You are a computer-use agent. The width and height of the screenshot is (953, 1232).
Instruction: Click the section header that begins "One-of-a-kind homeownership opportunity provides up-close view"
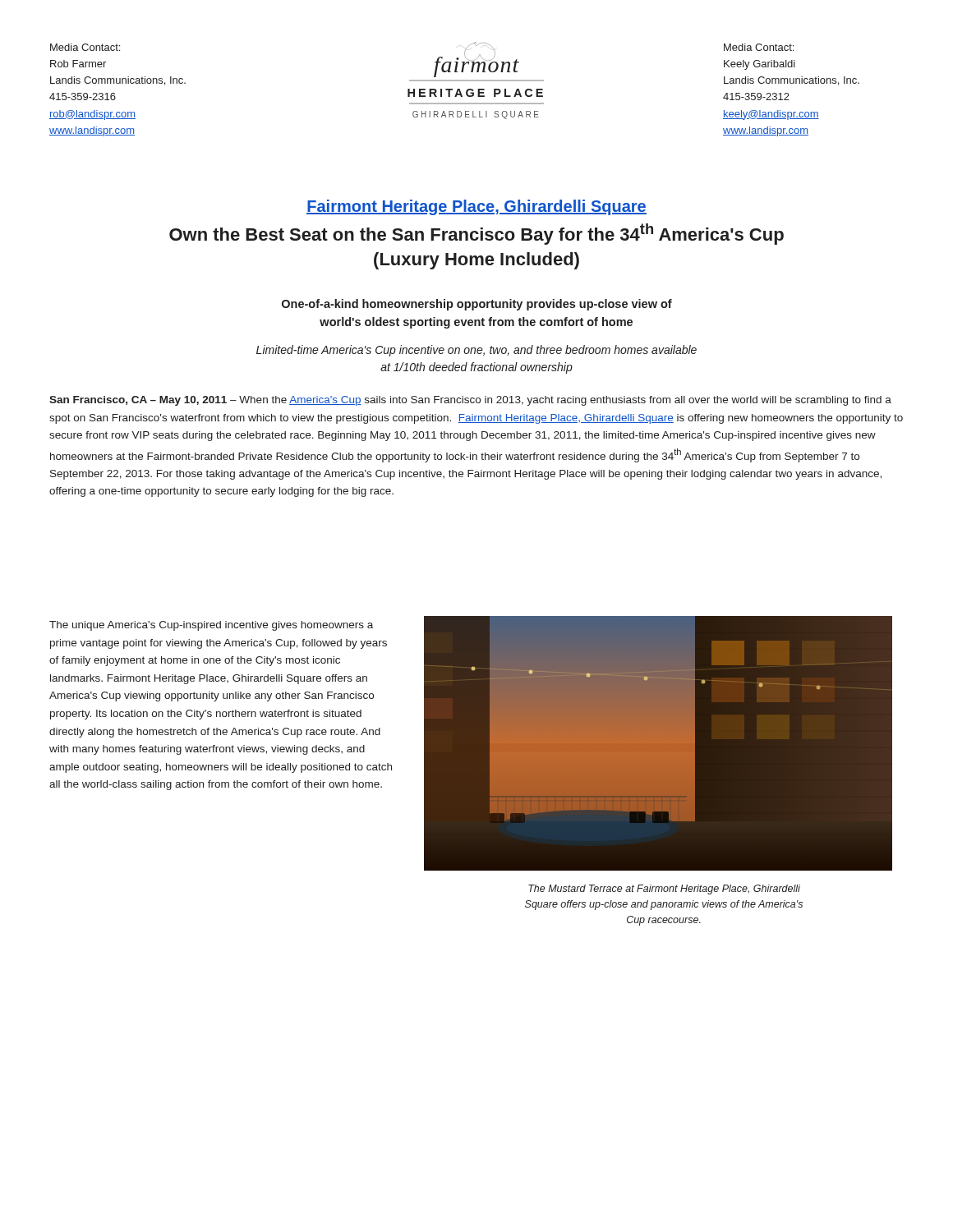[476, 336]
